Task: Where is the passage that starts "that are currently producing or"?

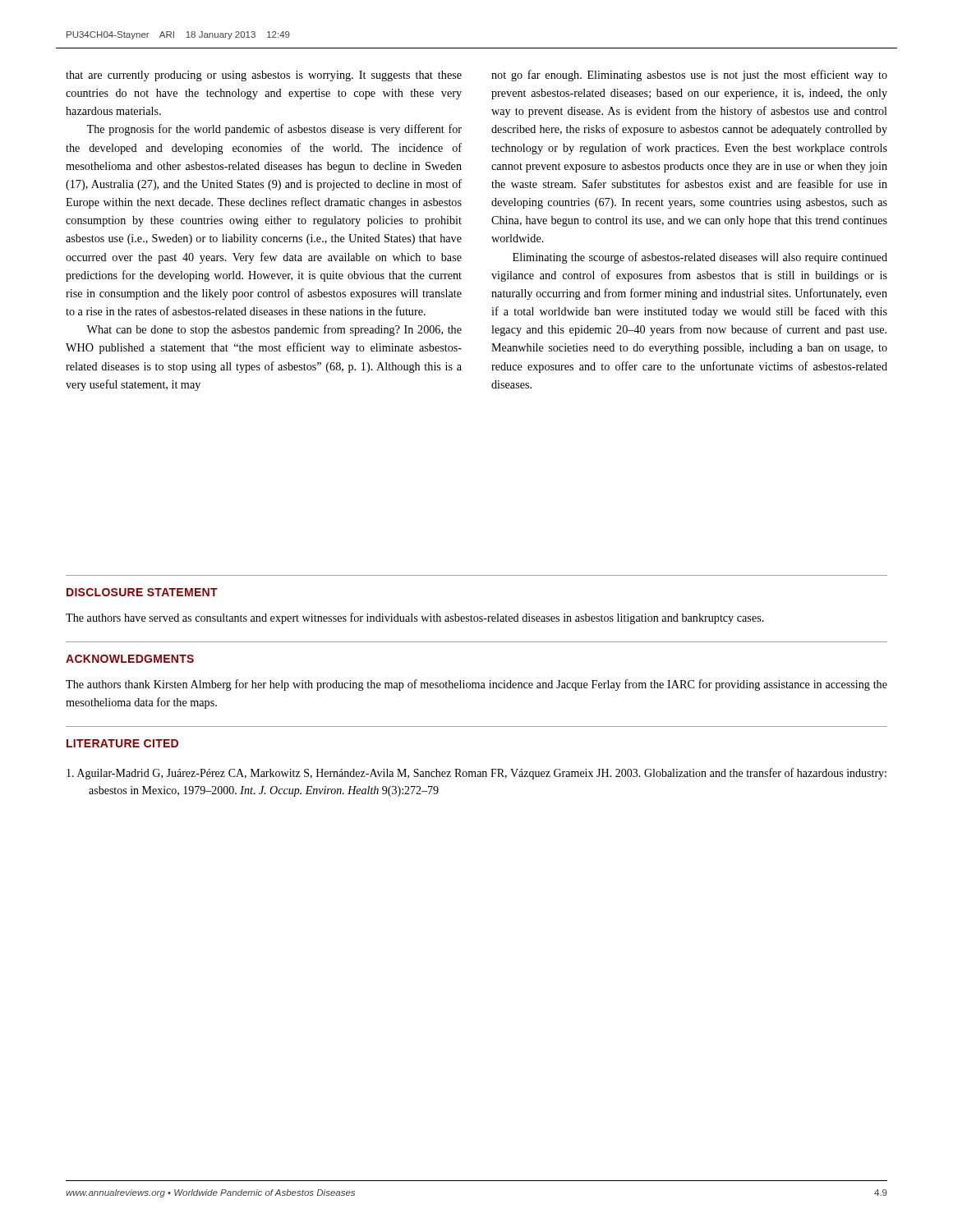Action: 264,229
